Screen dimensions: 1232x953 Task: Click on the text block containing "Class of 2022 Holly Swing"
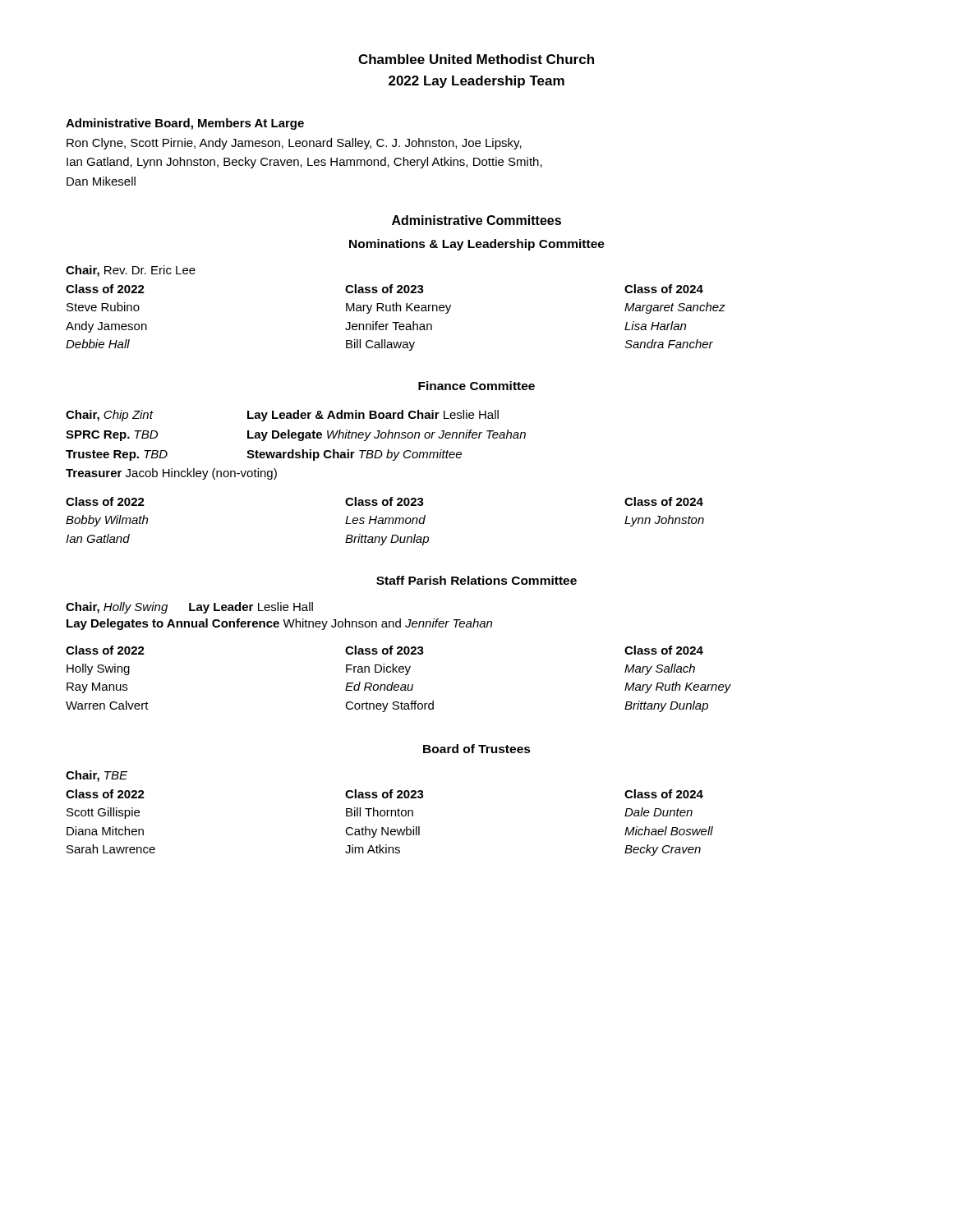point(384,650)
